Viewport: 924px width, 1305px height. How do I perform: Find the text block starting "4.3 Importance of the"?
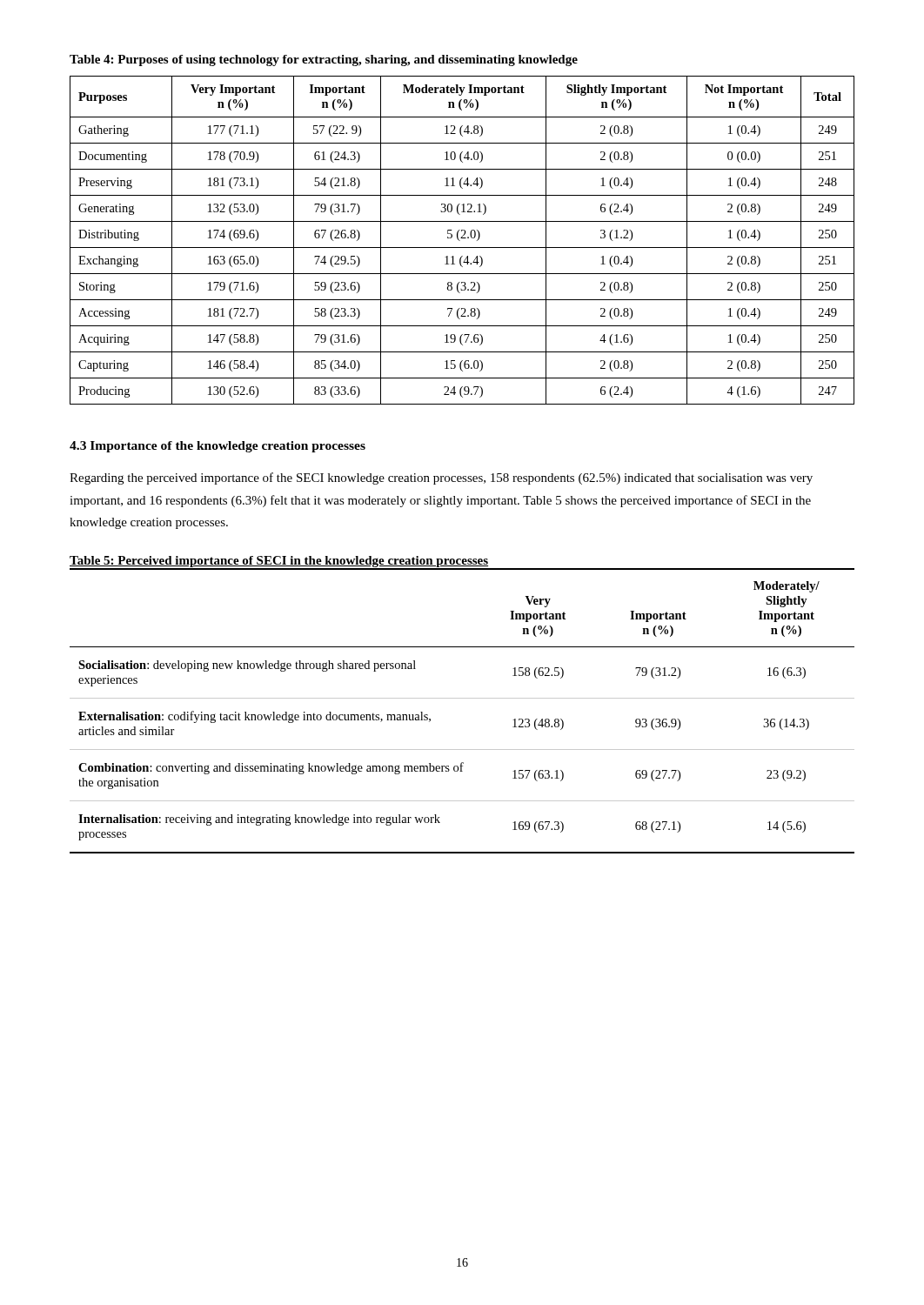point(218,445)
